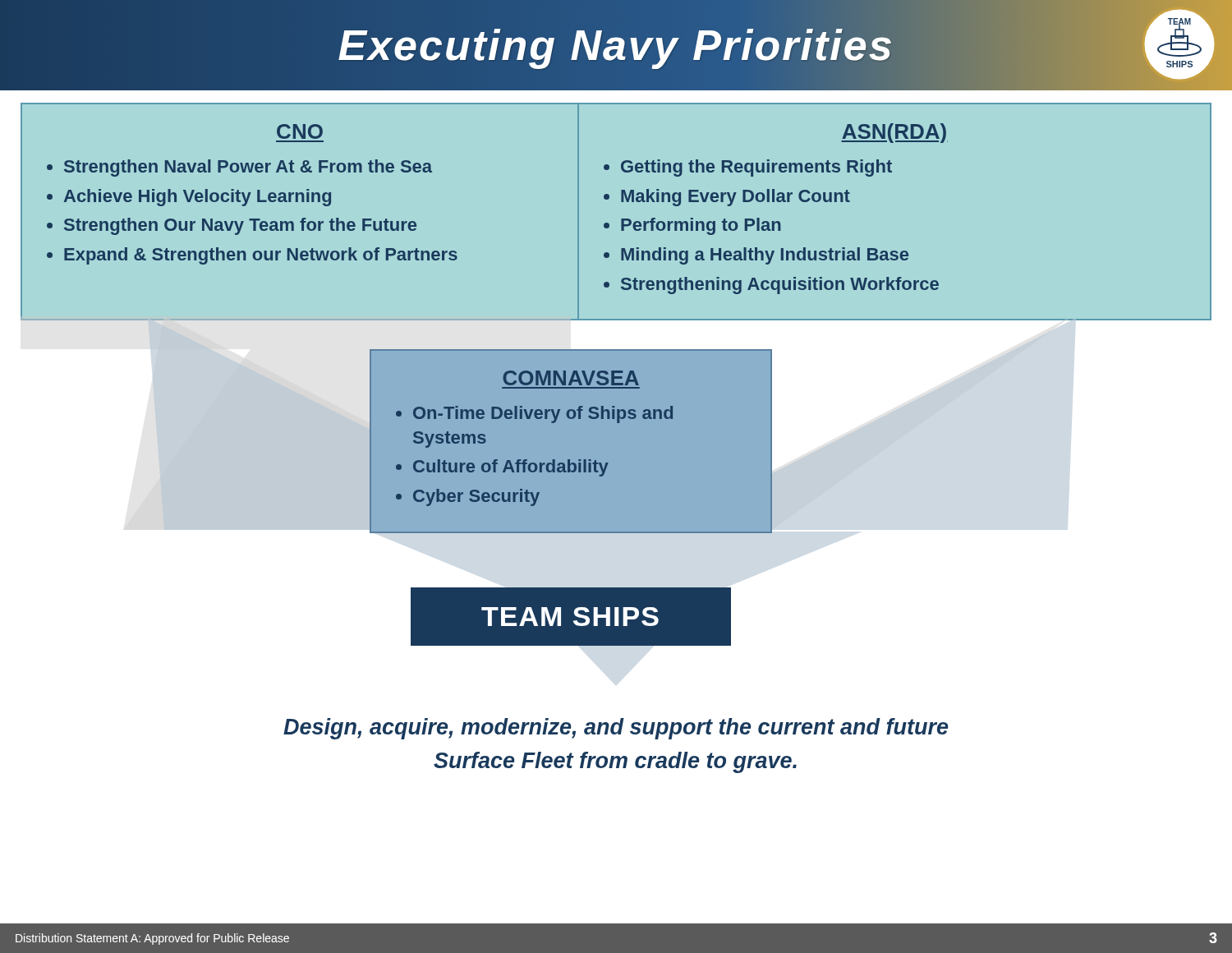Navigate to the region starting "Getting the Requirements Right"
This screenshot has height=953, width=1232.
pos(756,166)
